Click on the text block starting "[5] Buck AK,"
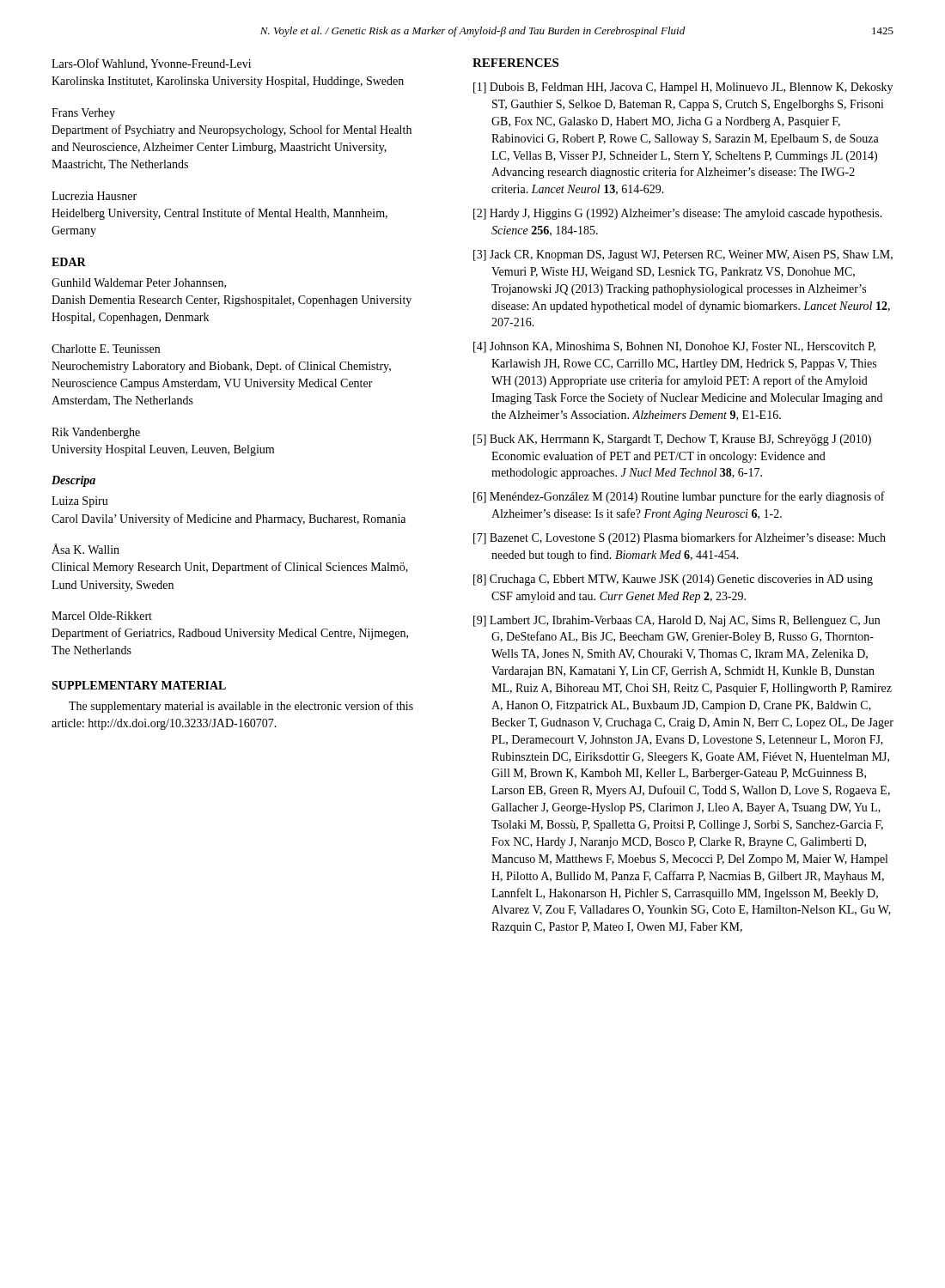 tap(672, 456)
